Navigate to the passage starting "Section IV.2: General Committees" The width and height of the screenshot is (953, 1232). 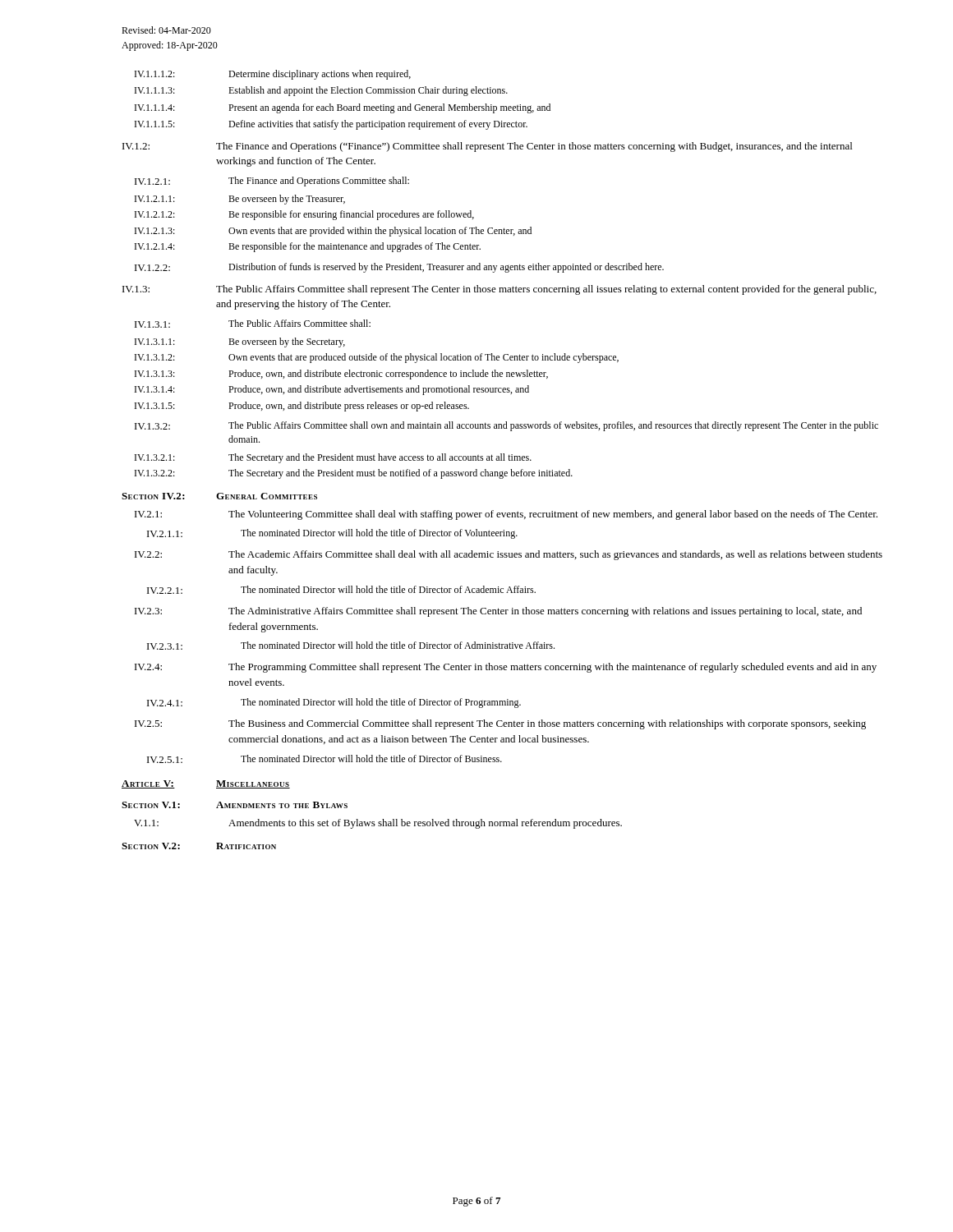tap(219, 496)
